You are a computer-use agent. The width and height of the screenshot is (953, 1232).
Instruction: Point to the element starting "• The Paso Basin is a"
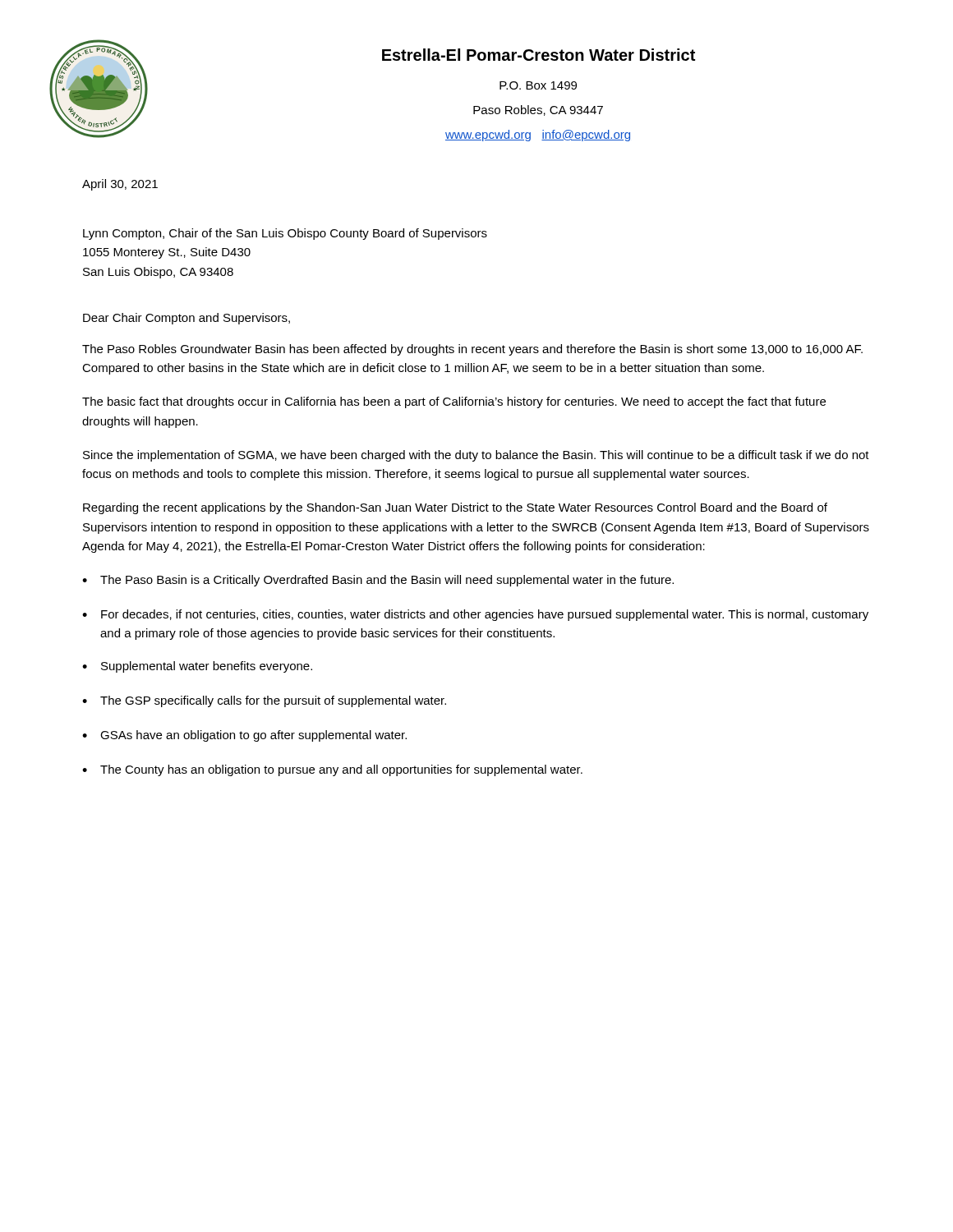[x=476, y=581]
